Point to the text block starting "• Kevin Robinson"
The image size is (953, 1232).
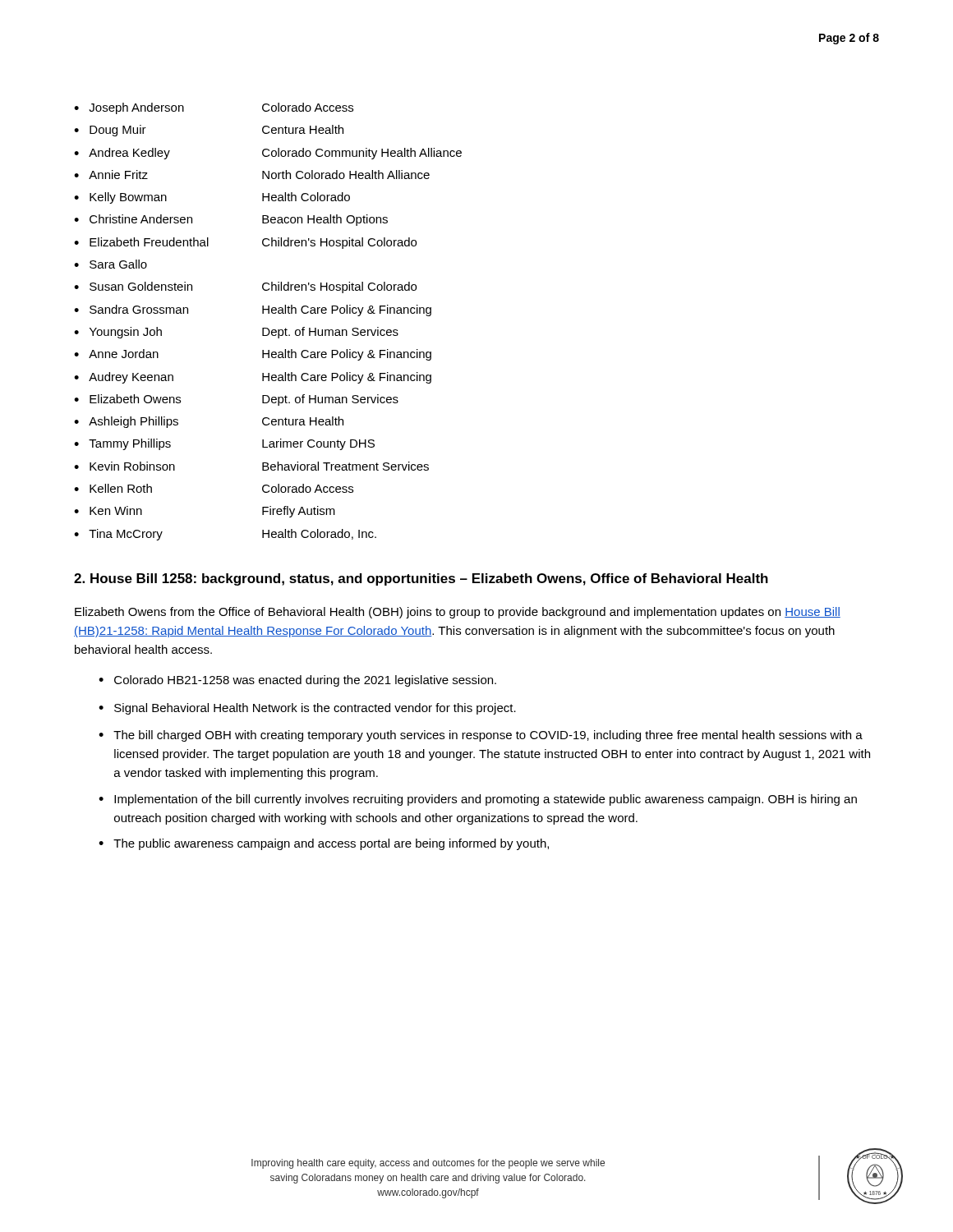pos(134,465)
